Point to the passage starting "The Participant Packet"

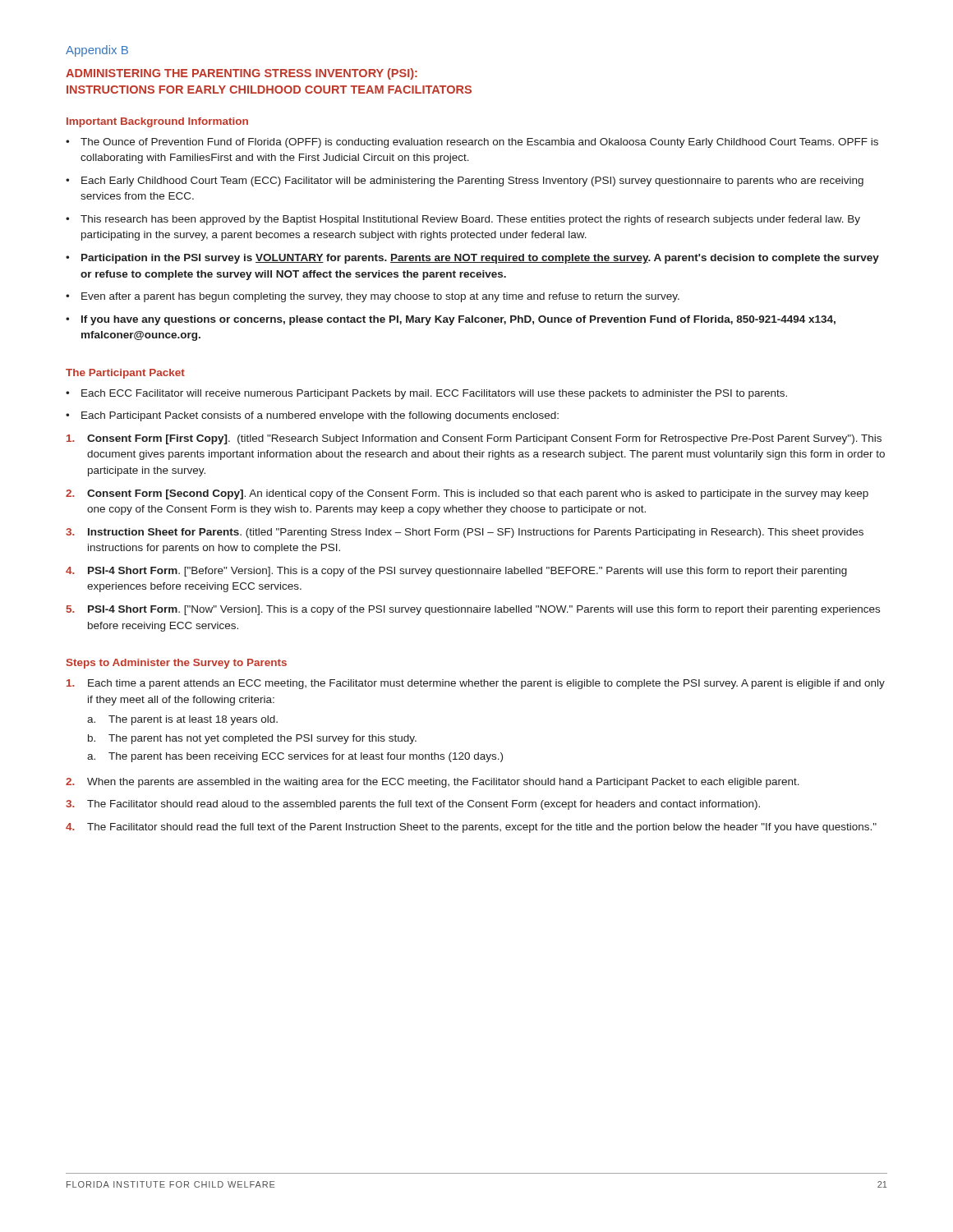coord(125,374)
